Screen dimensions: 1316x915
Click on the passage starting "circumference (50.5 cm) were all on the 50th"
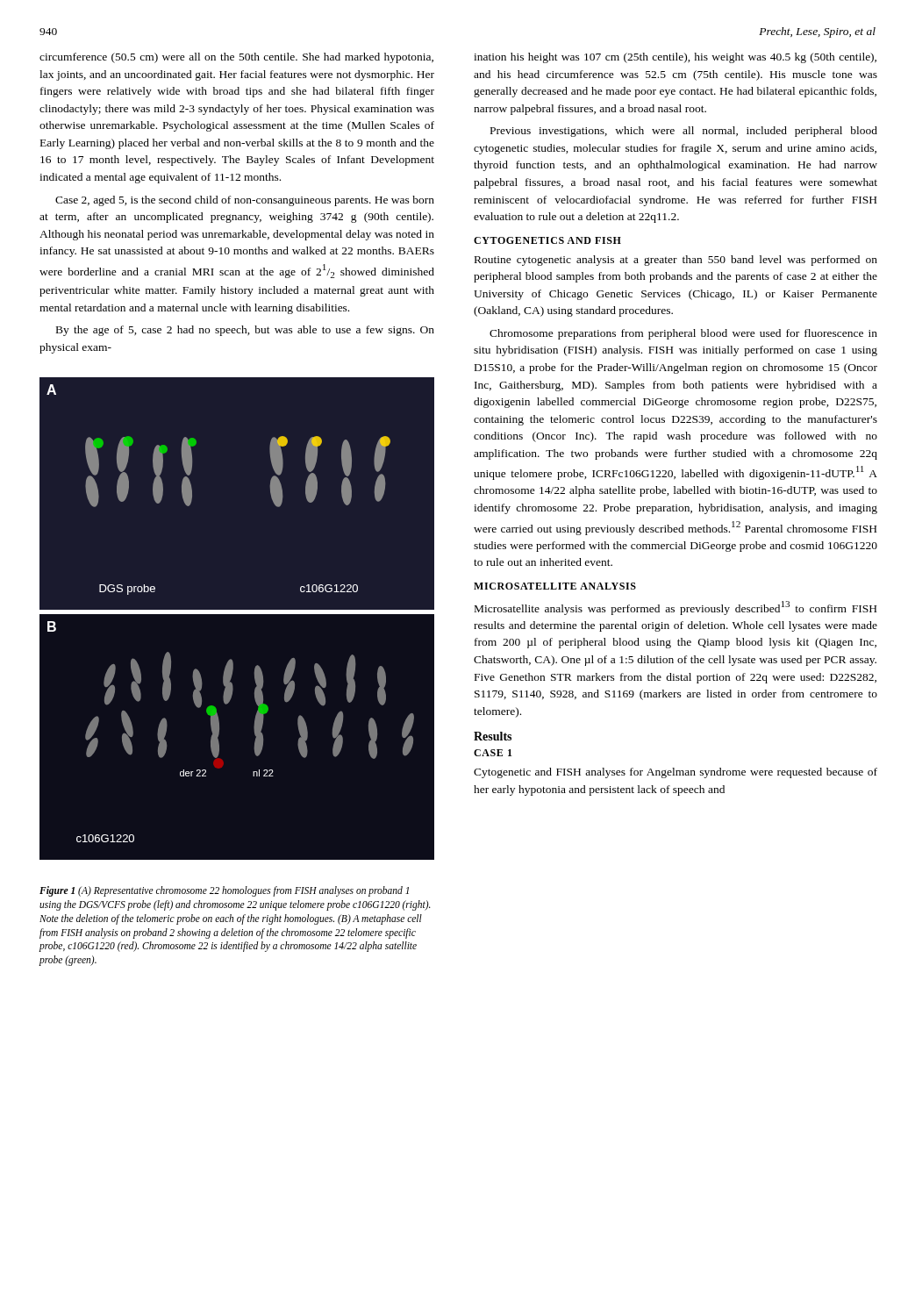(237, 117)
